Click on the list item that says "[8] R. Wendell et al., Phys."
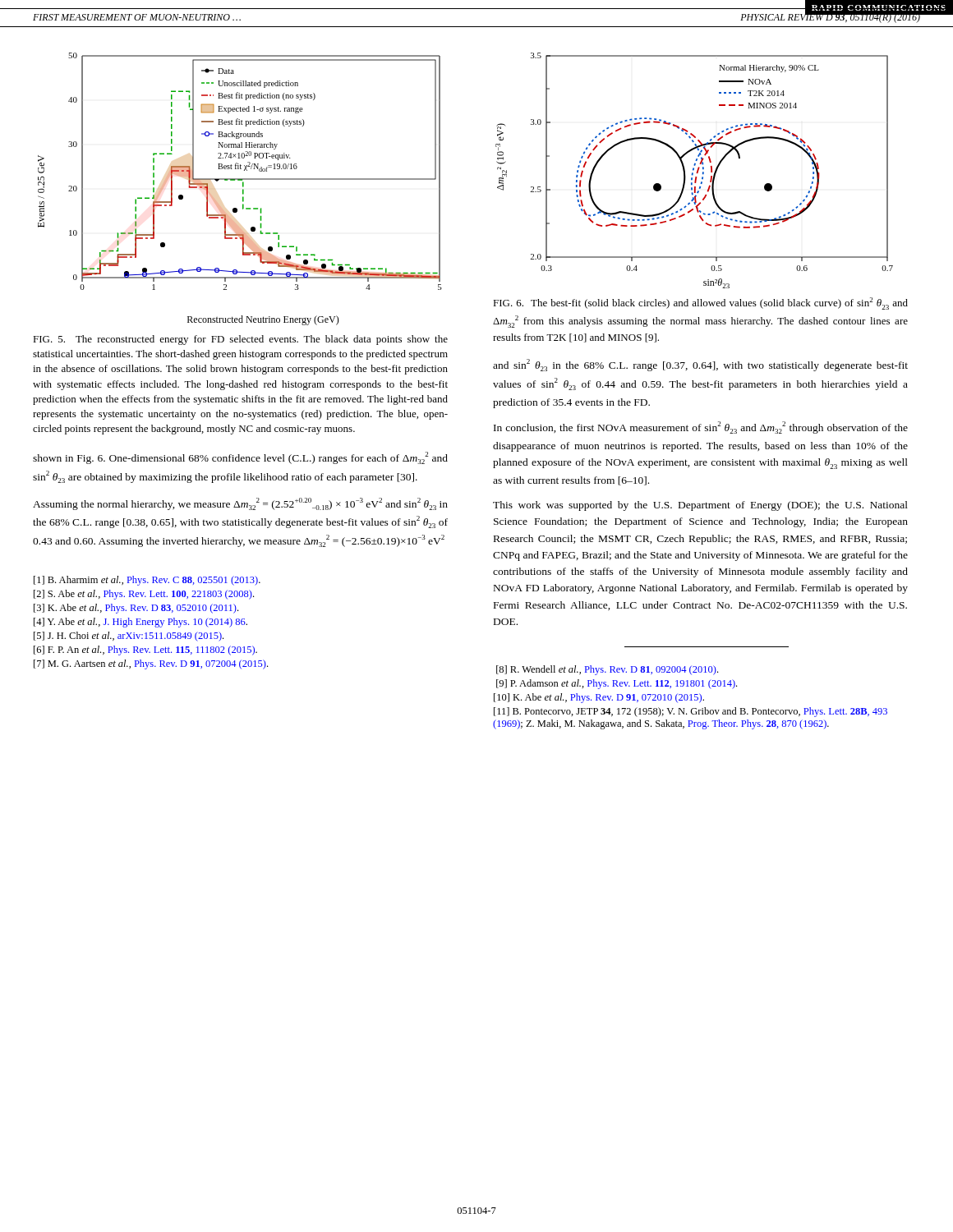 (x=606, y=670)
